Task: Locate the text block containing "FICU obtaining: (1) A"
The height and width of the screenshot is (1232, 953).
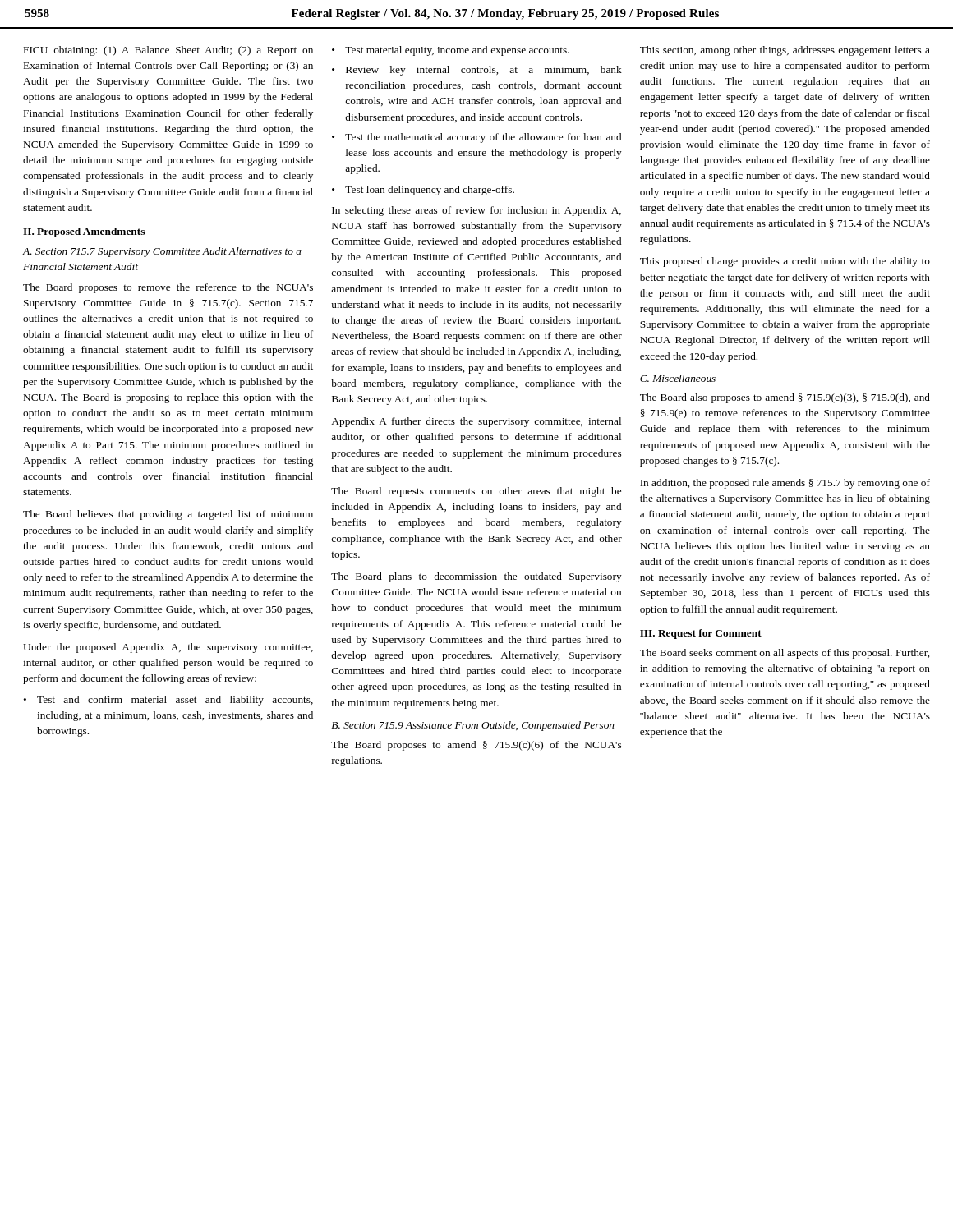Action: [168, 390]
